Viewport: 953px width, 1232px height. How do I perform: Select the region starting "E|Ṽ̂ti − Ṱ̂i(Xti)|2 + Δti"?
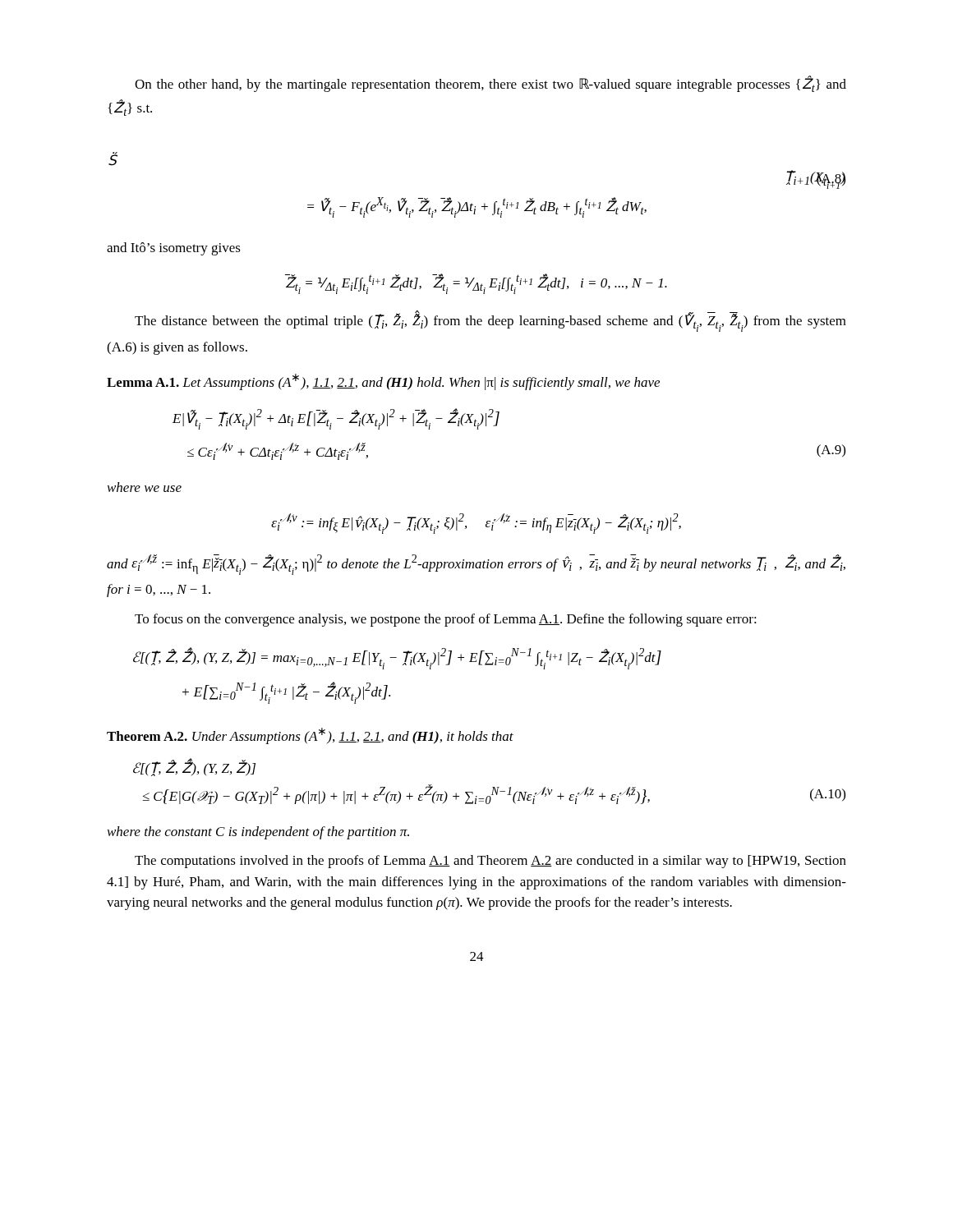tap(476, 435)
